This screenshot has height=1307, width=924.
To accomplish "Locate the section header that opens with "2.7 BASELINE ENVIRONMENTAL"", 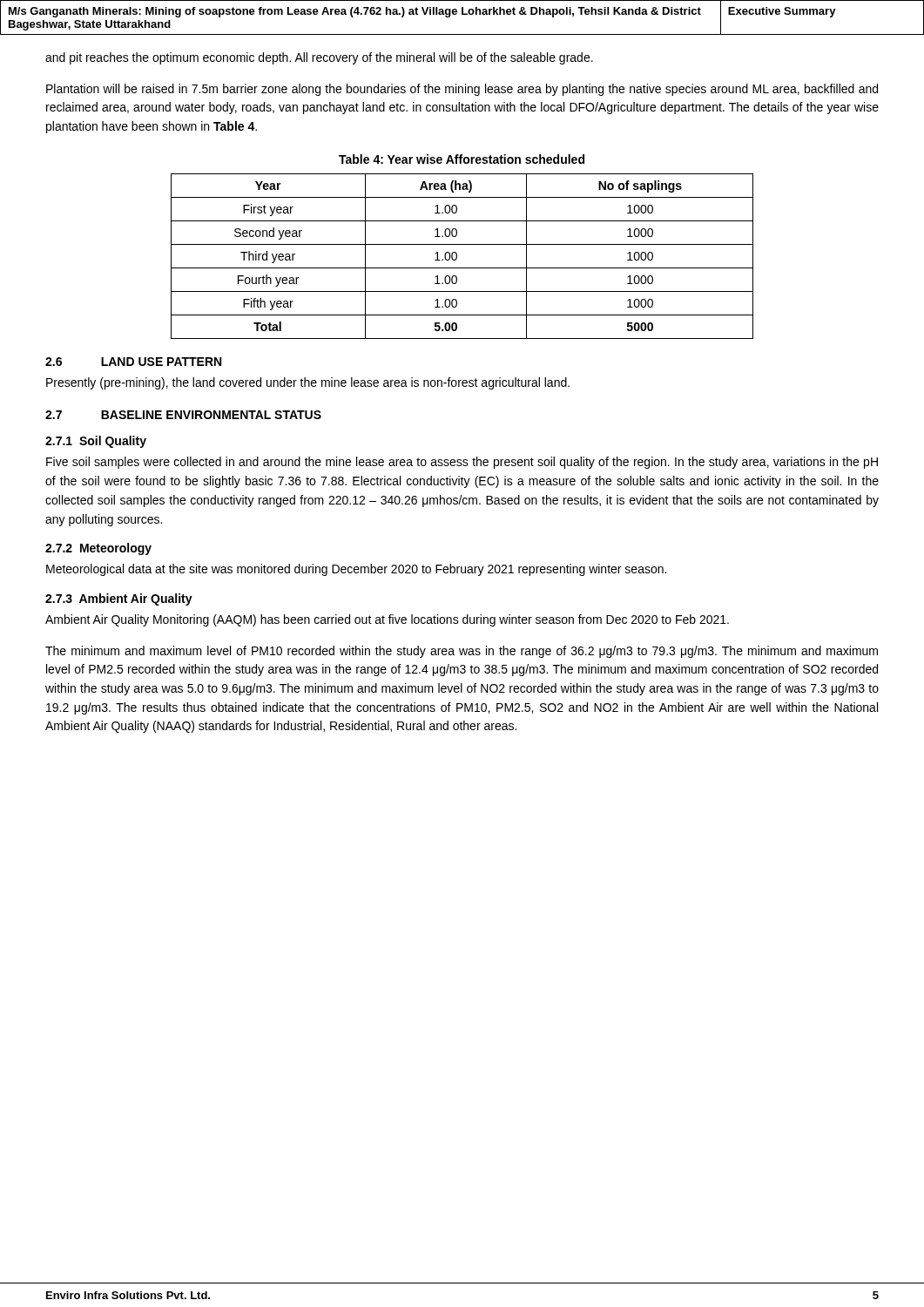I will [x=183, y=415].
